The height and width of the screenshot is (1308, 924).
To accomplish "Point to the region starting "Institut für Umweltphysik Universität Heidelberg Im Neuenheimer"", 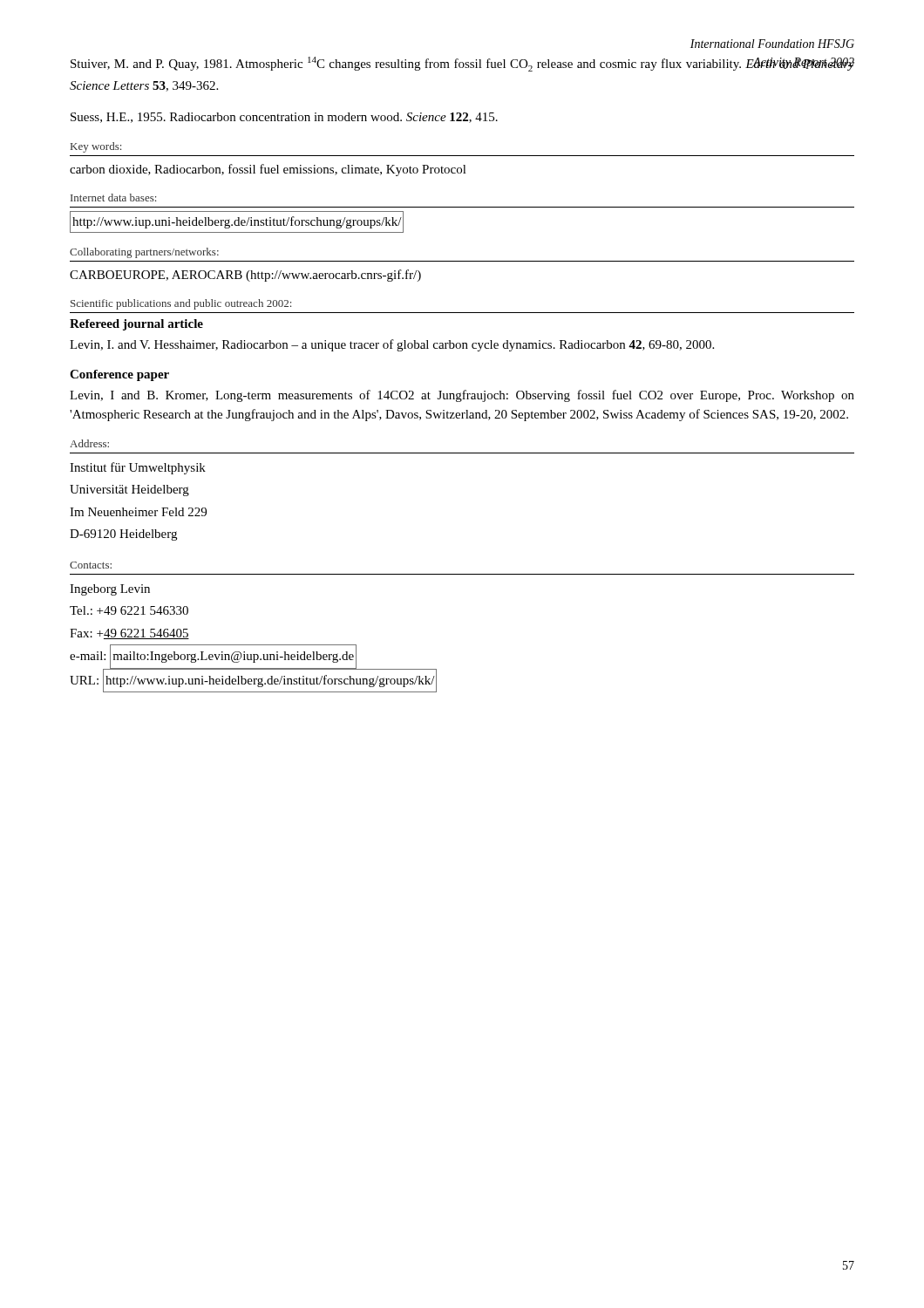I will pyautogui.click(x=139, y=500).
